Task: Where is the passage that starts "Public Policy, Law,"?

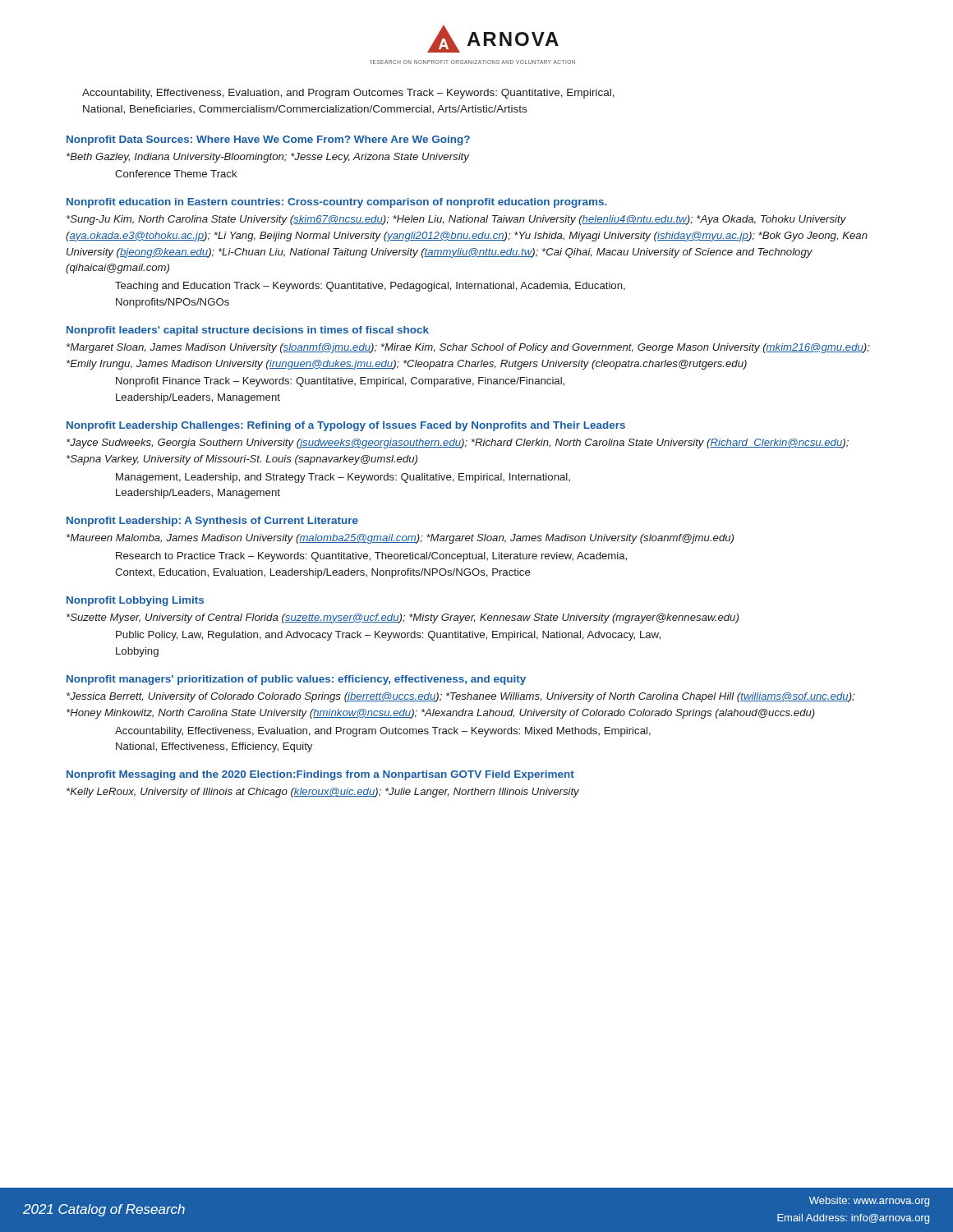Action: coord(388,643)
